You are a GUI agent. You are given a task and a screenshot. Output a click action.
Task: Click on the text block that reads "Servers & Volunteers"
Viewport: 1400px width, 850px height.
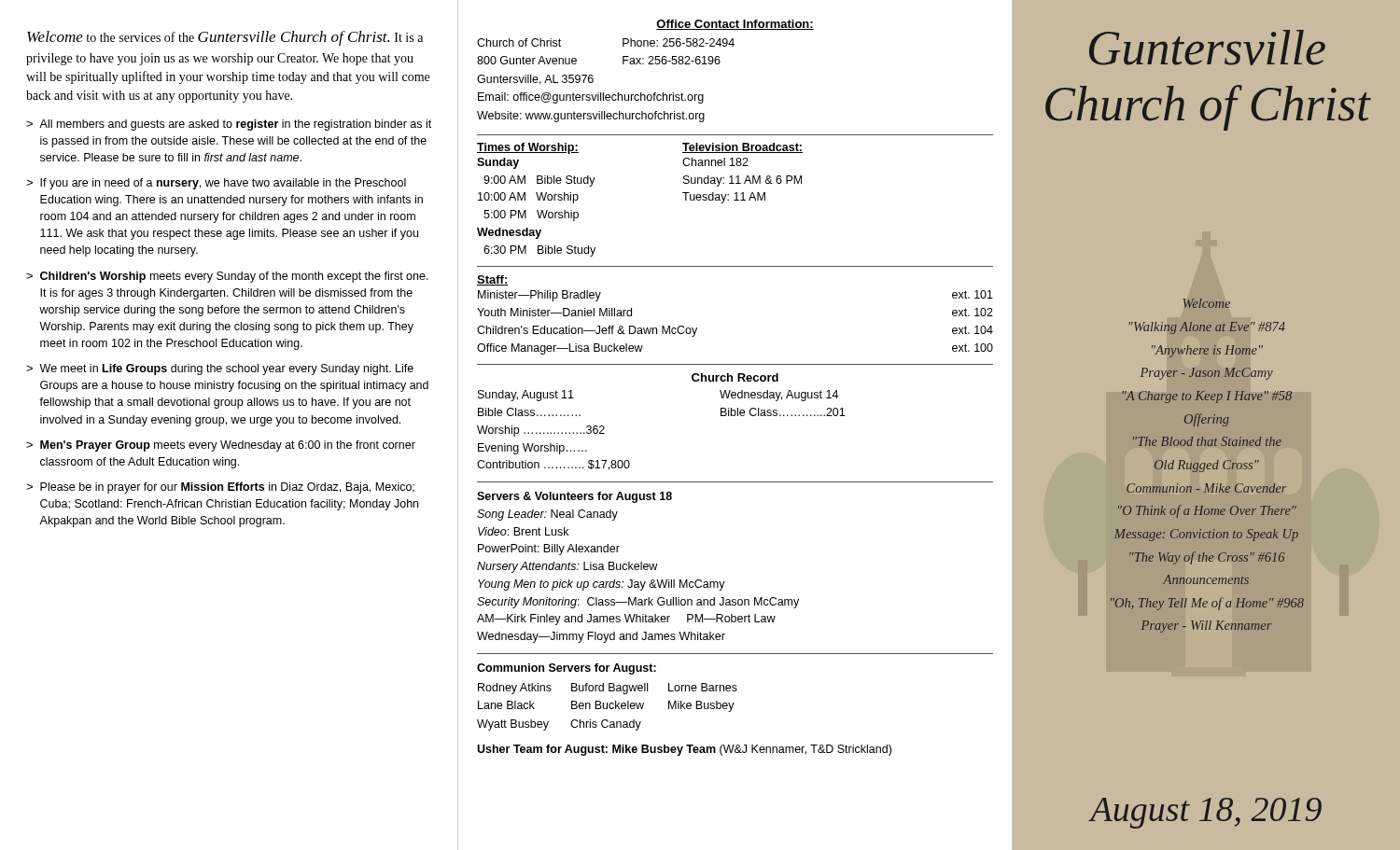click(574, 497)
